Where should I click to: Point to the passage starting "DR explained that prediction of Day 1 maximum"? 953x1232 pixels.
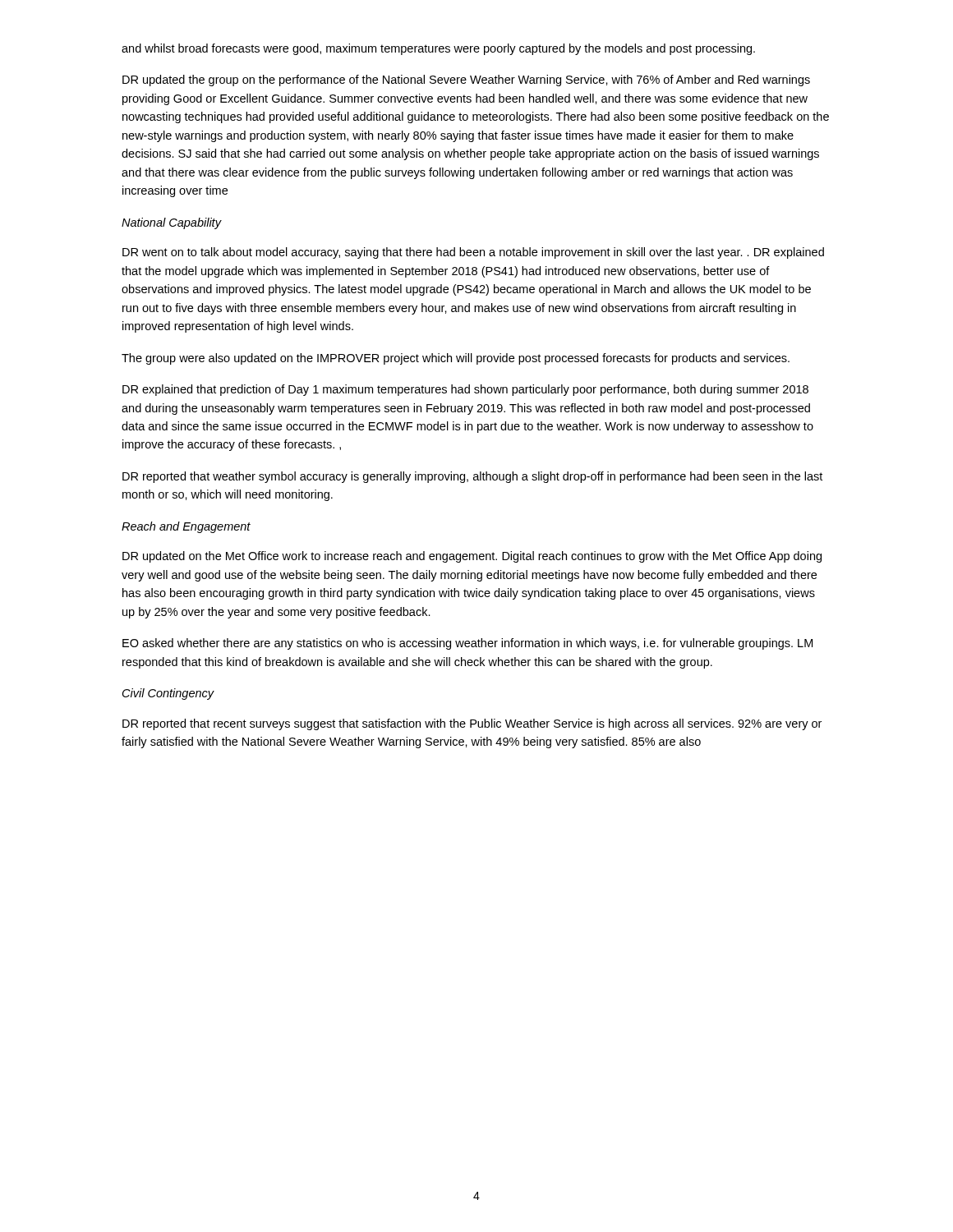(467, 417)
